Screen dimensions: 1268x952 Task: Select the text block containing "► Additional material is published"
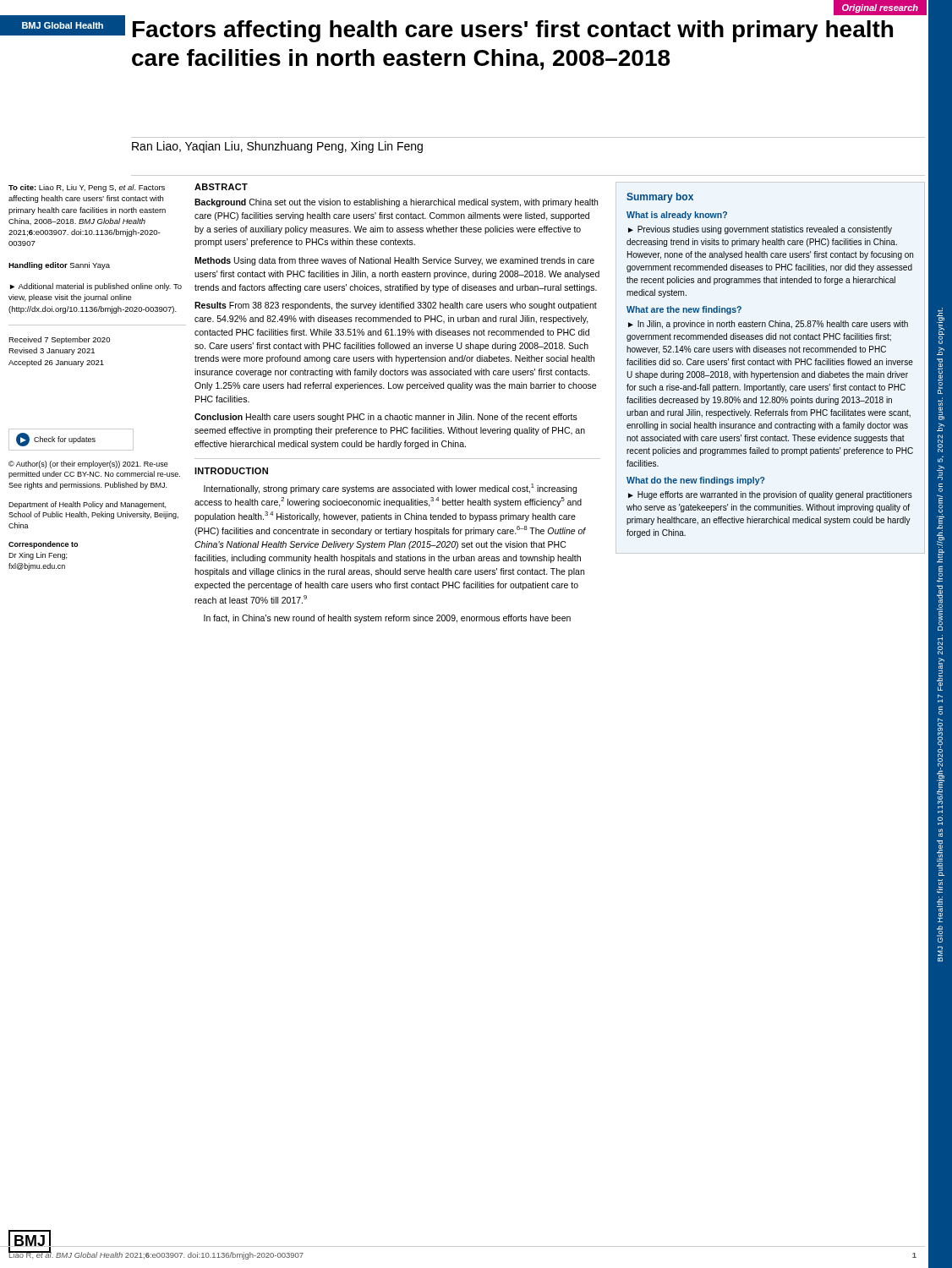95,297
